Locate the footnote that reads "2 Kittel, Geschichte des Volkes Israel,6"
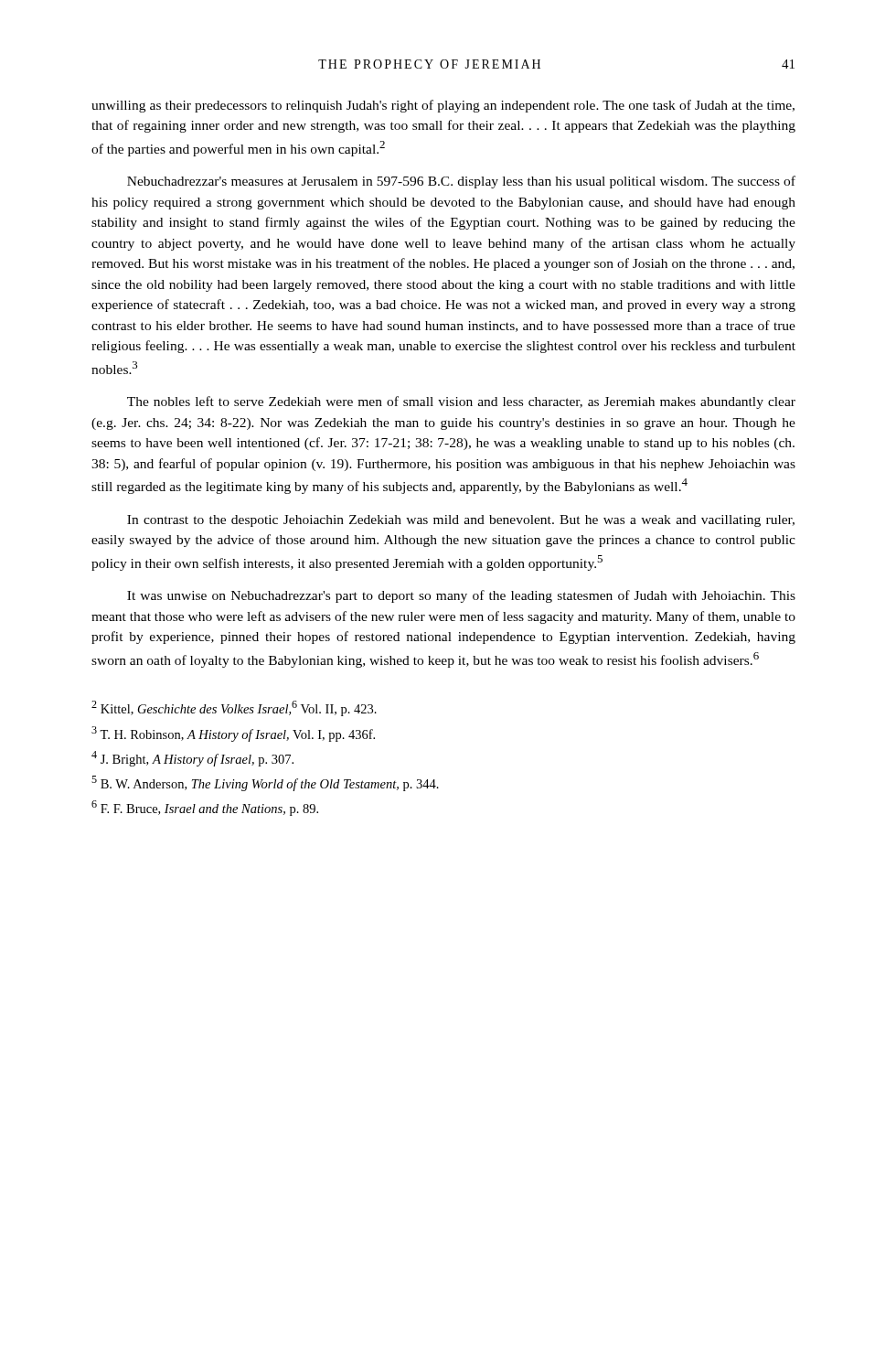 [x=234, y=707]
